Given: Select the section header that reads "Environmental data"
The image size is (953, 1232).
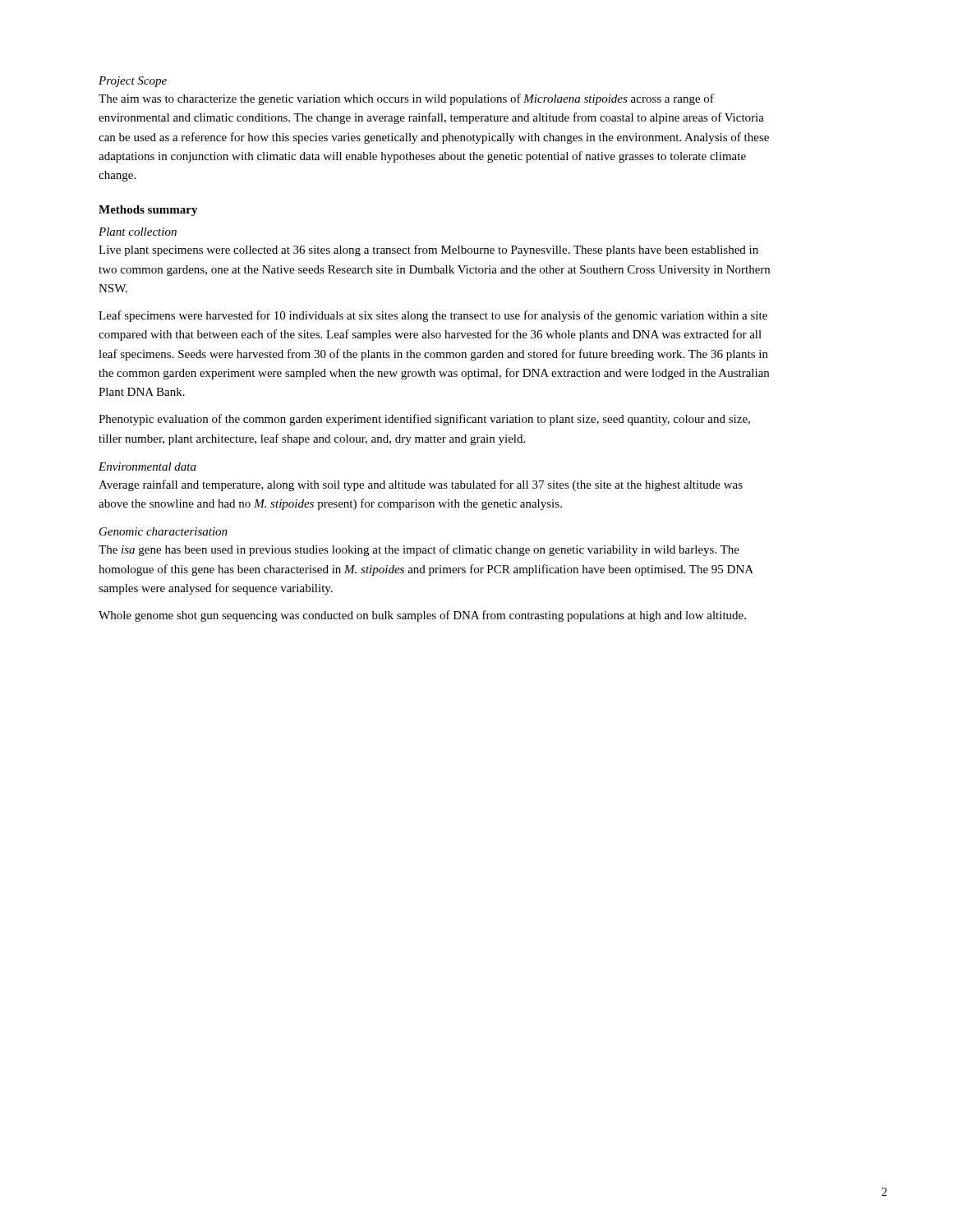Looking at the screenshot, I should tap(147, 466).
